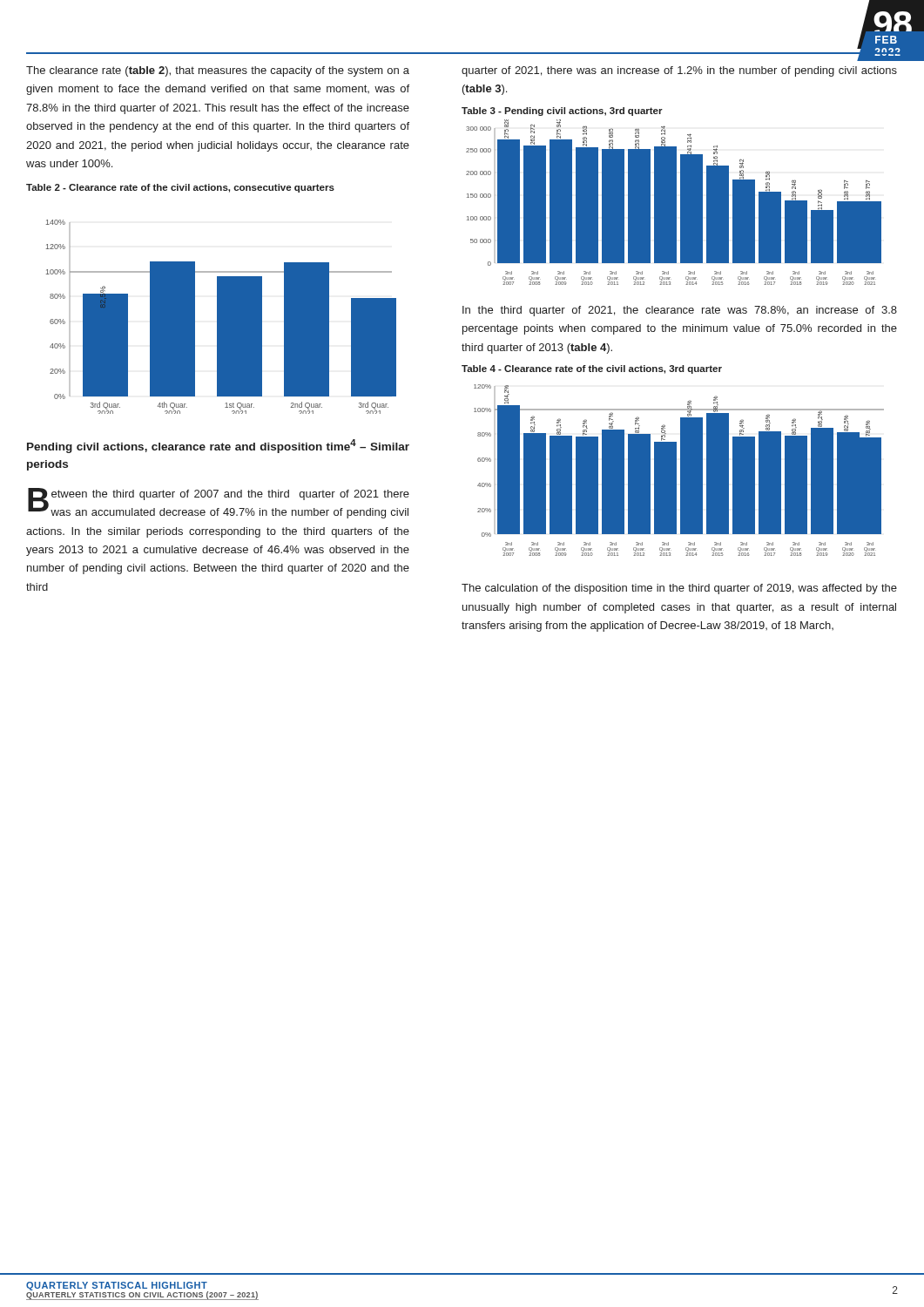Click on the block starting "Pending civil actions, clearance rate and disposition time4"
Viewport: 924px width, 1307px height.
(x=218, y=454)
